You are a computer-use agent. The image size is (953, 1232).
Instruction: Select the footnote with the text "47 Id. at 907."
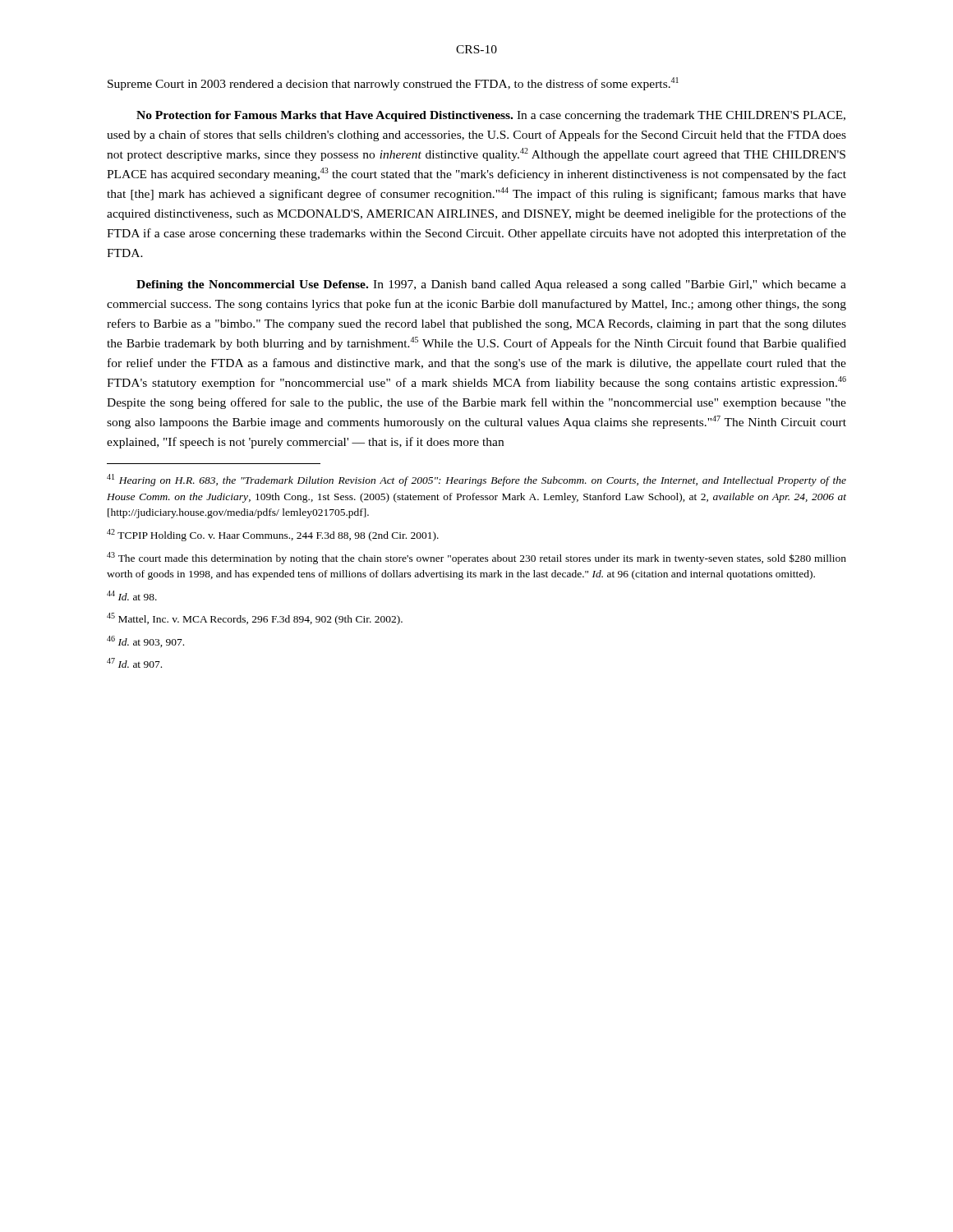(135, 663)
